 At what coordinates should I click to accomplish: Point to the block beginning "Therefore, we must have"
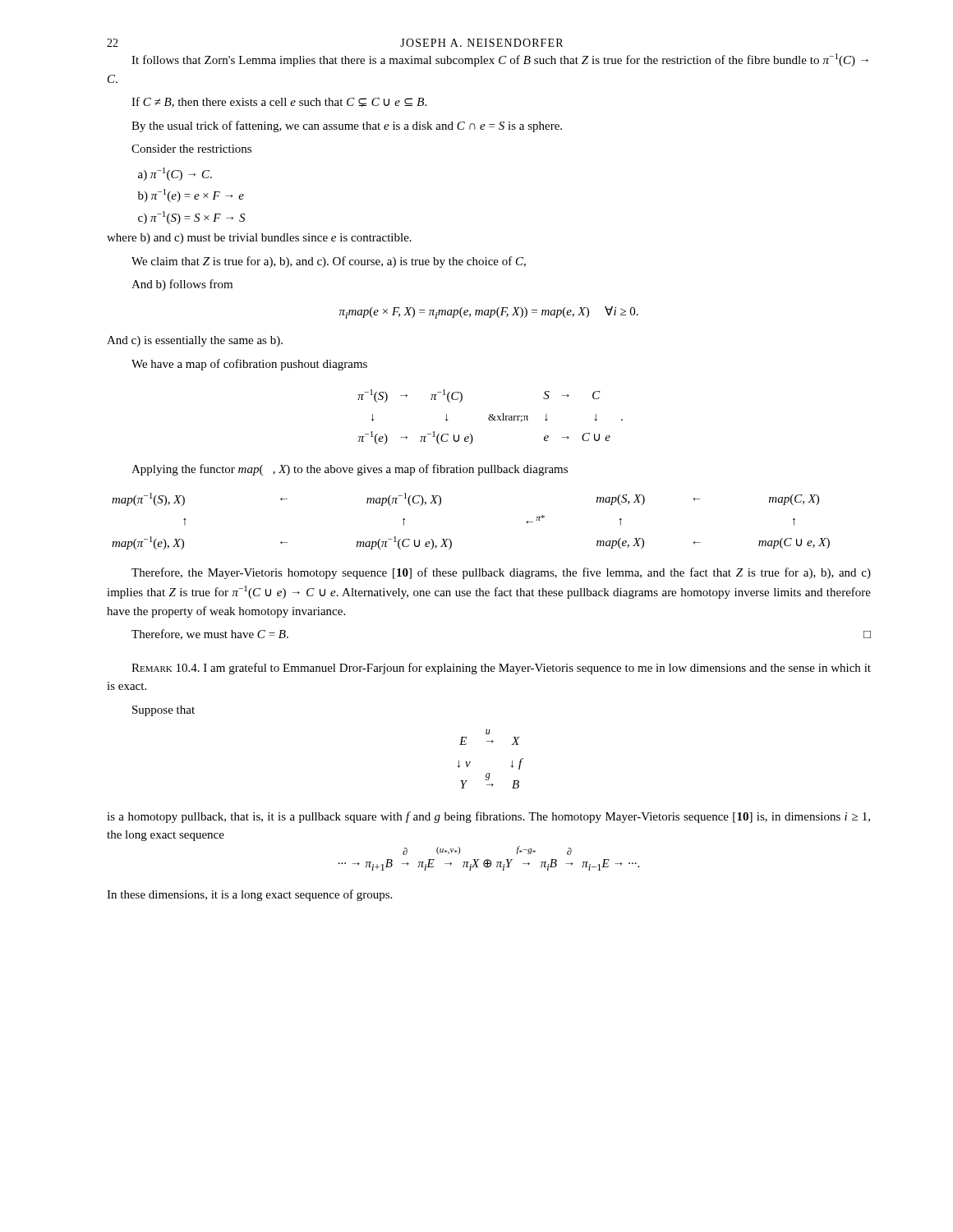click(x=208, y=634)
